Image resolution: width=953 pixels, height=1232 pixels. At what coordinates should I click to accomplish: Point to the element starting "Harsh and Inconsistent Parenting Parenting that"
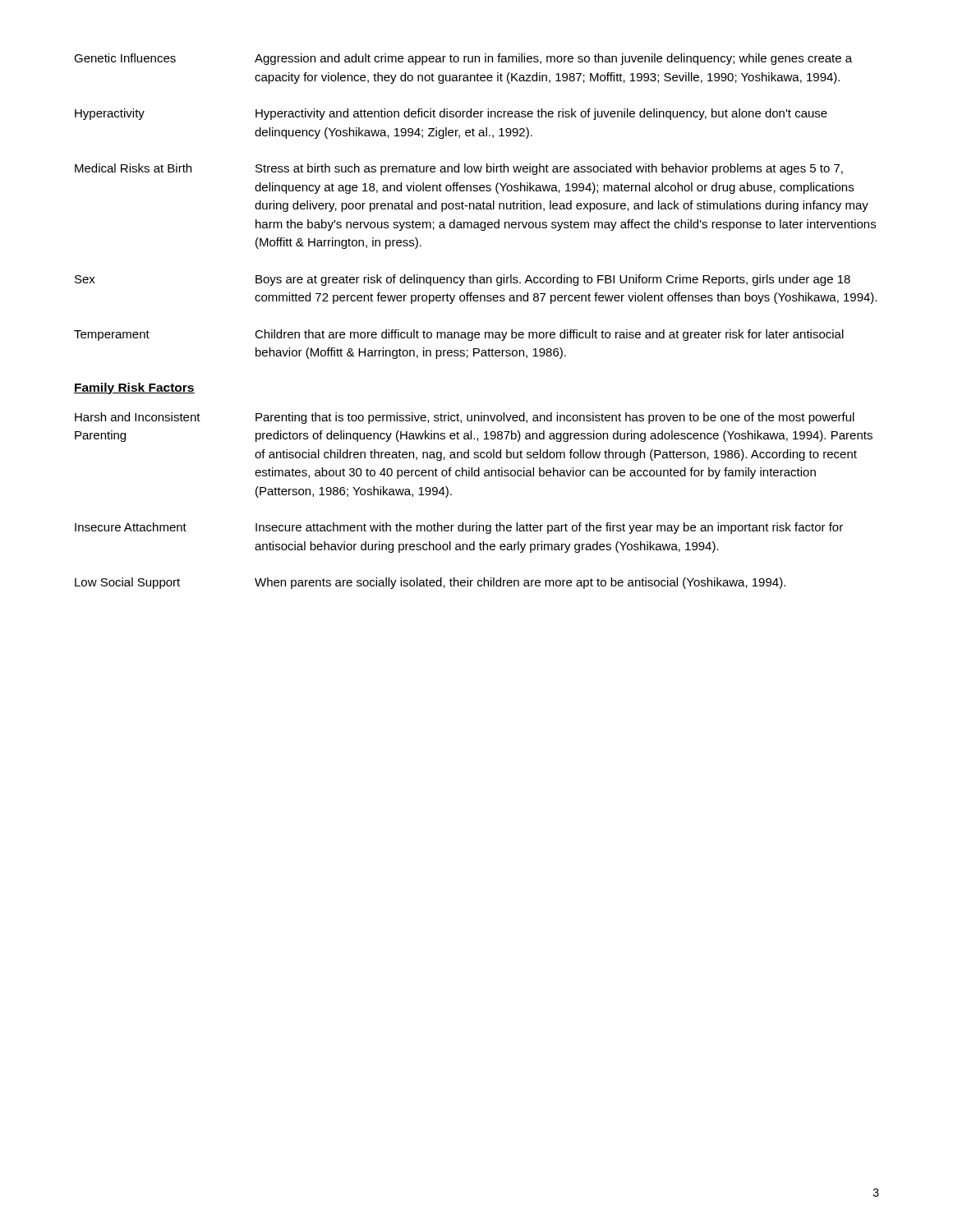476,454
